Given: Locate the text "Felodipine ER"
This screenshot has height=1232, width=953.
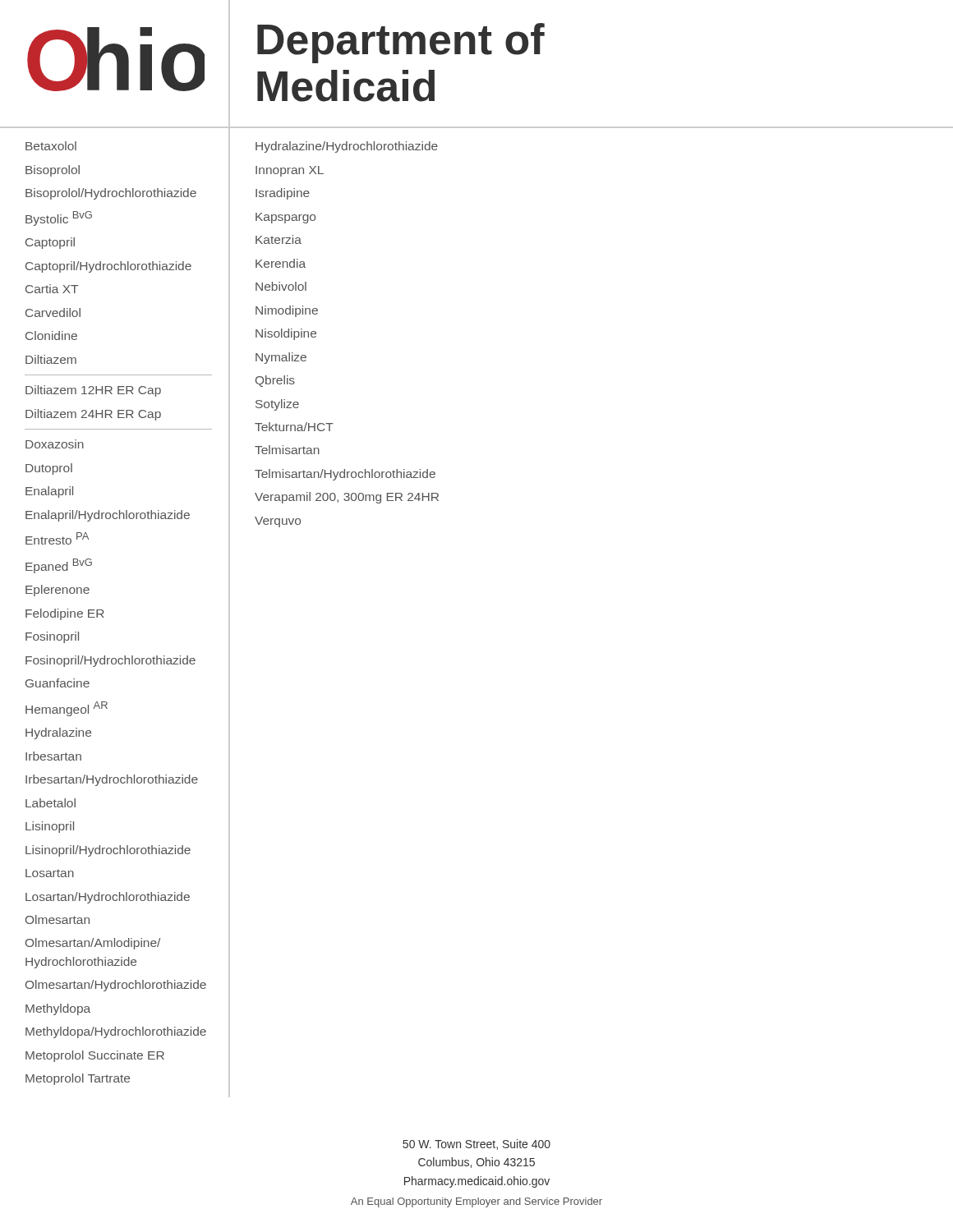Looking at the screenshot, I should pos(65,613).
